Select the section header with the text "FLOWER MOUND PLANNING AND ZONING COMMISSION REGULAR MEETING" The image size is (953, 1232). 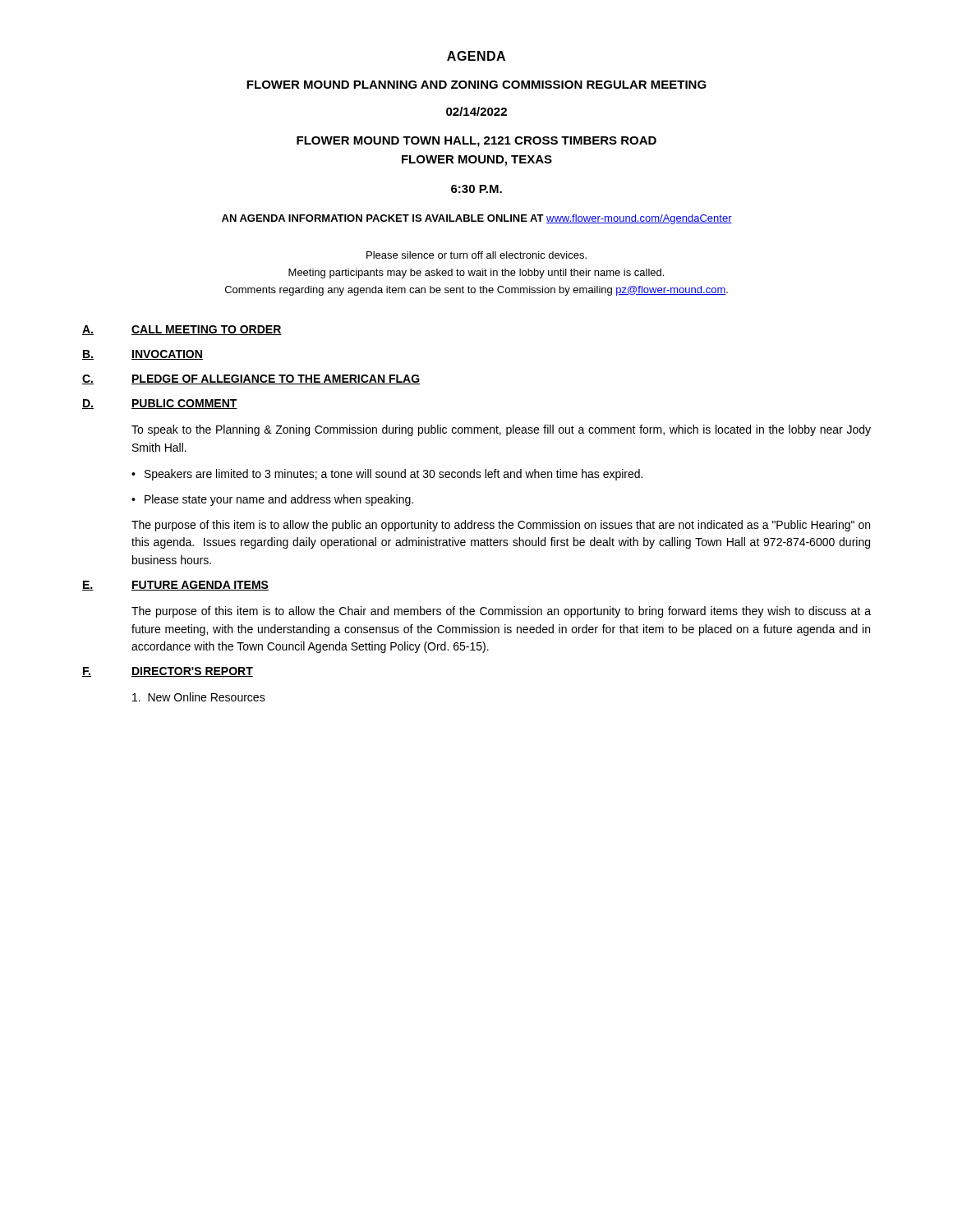476,84
